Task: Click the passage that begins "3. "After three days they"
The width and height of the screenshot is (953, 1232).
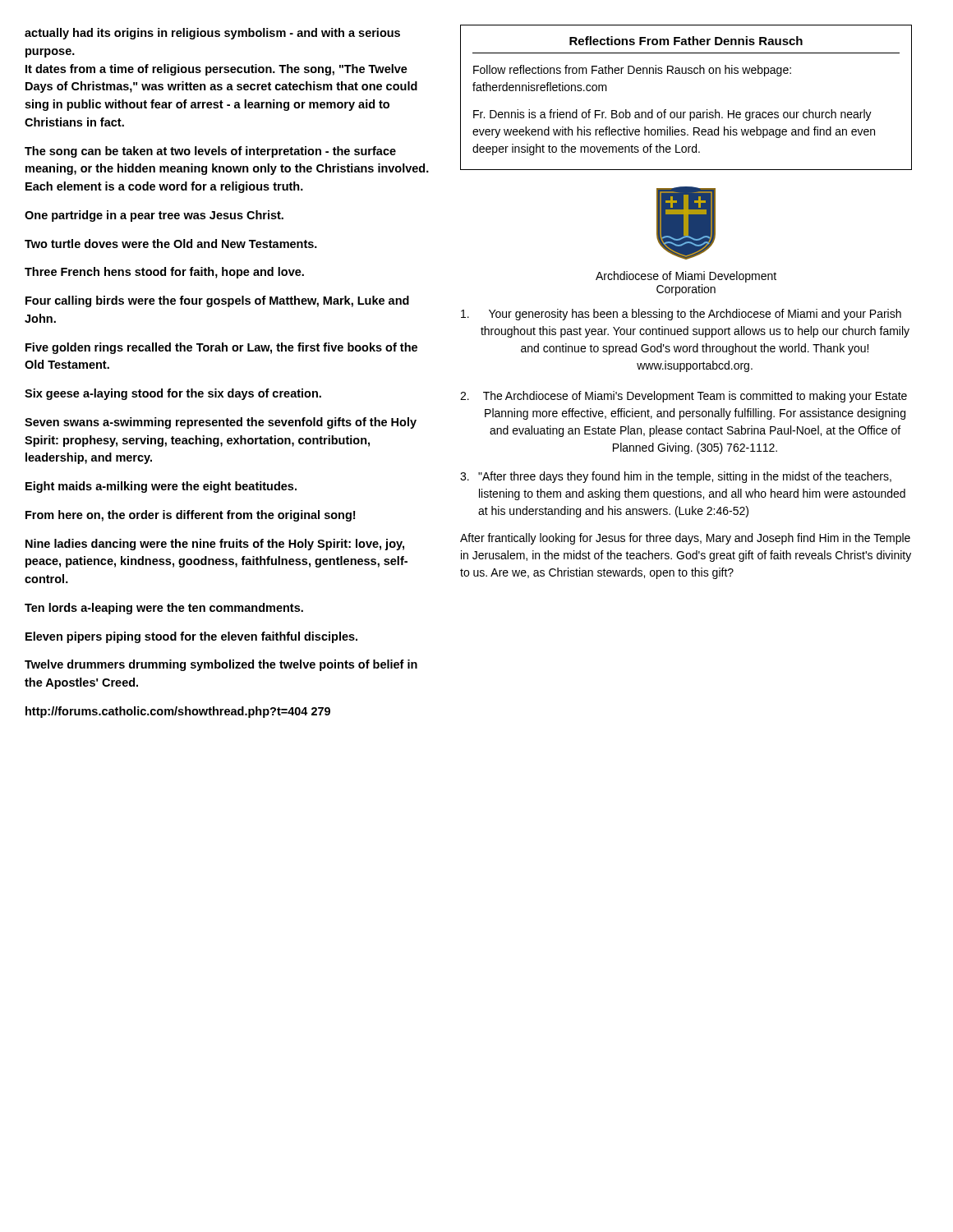Action: (x=686, y=494)
